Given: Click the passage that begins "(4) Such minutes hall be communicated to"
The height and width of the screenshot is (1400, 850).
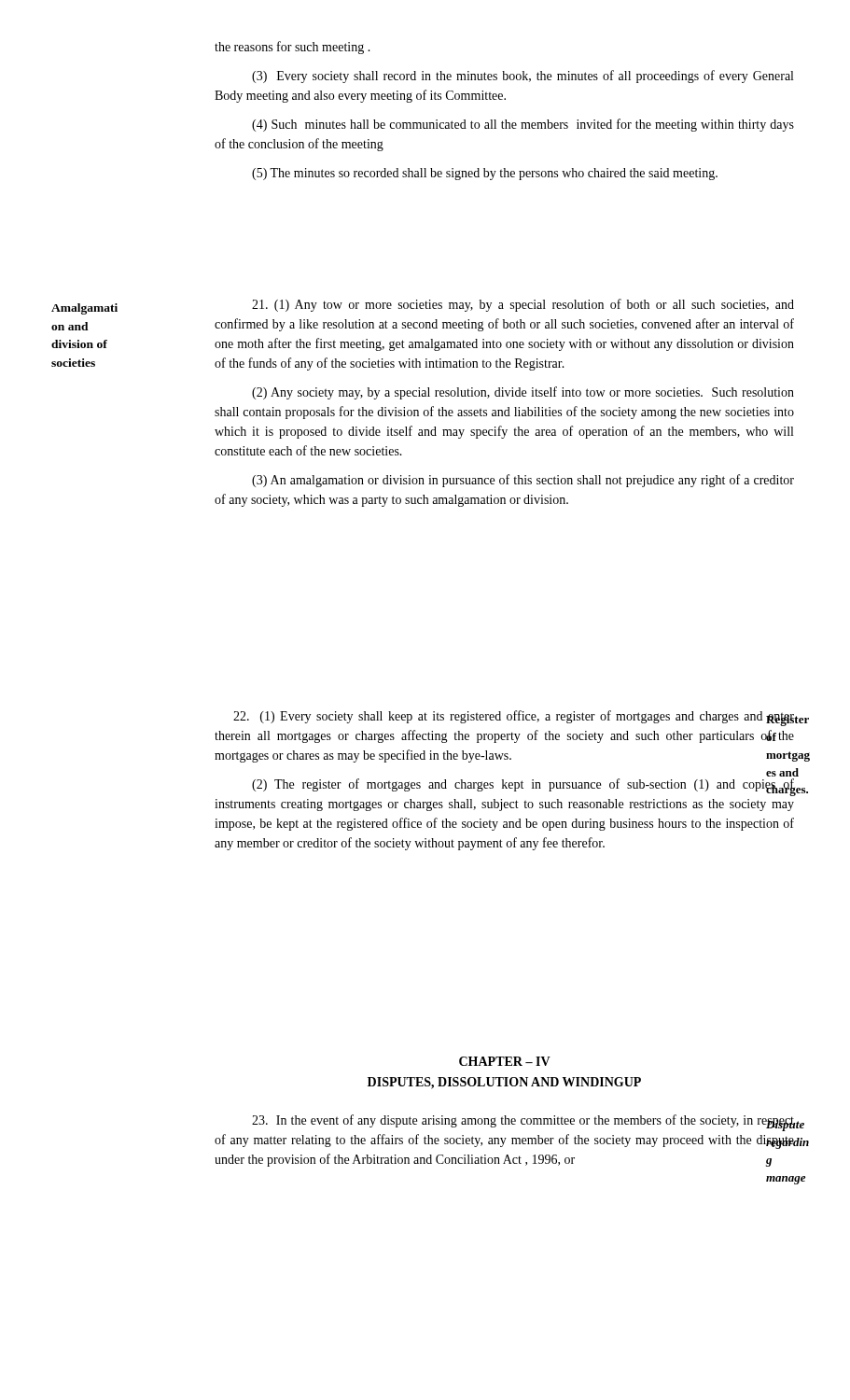Looking at the screenshot, I should [504, 134].
